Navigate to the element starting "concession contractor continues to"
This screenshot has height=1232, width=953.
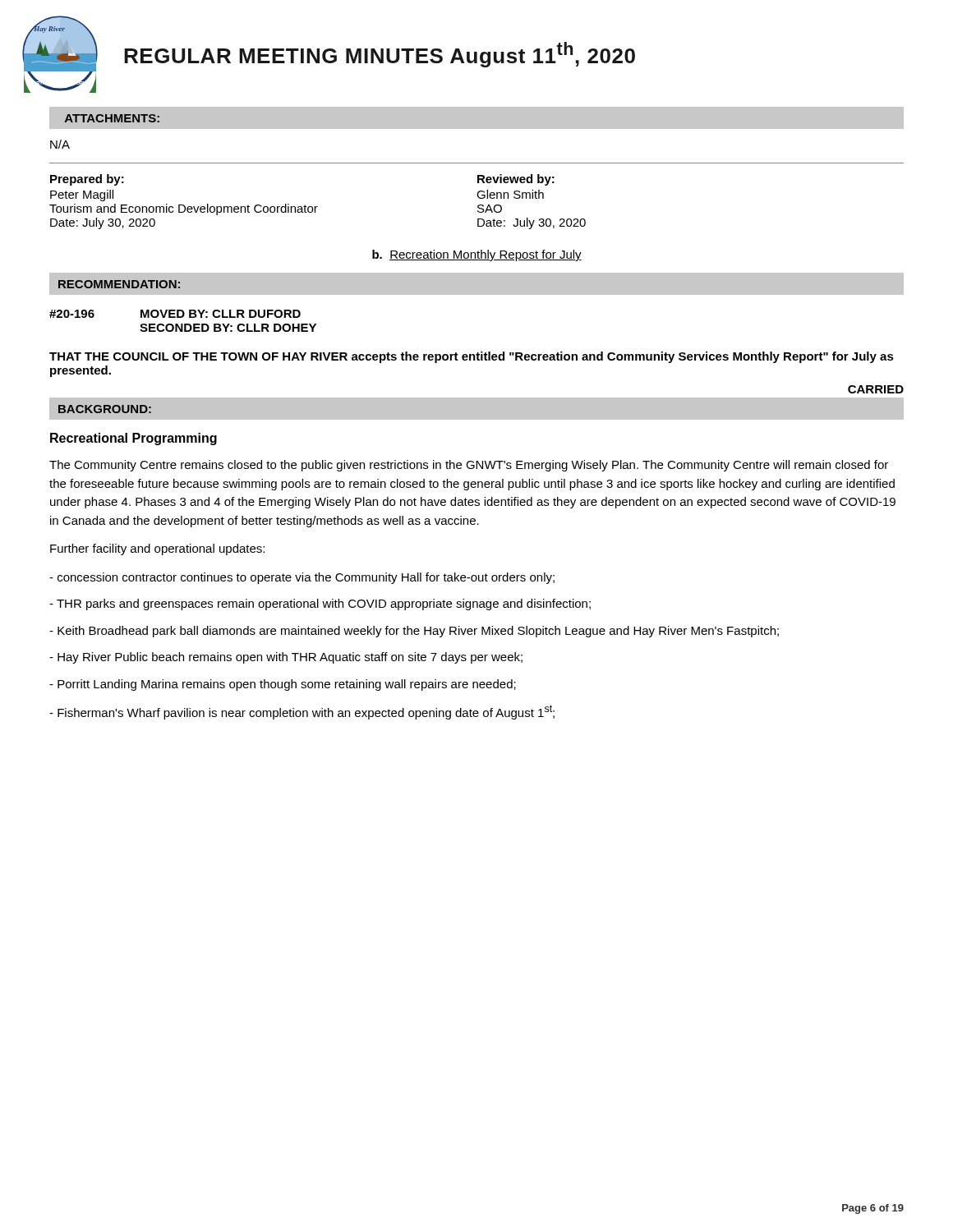(x=302, y=577)
